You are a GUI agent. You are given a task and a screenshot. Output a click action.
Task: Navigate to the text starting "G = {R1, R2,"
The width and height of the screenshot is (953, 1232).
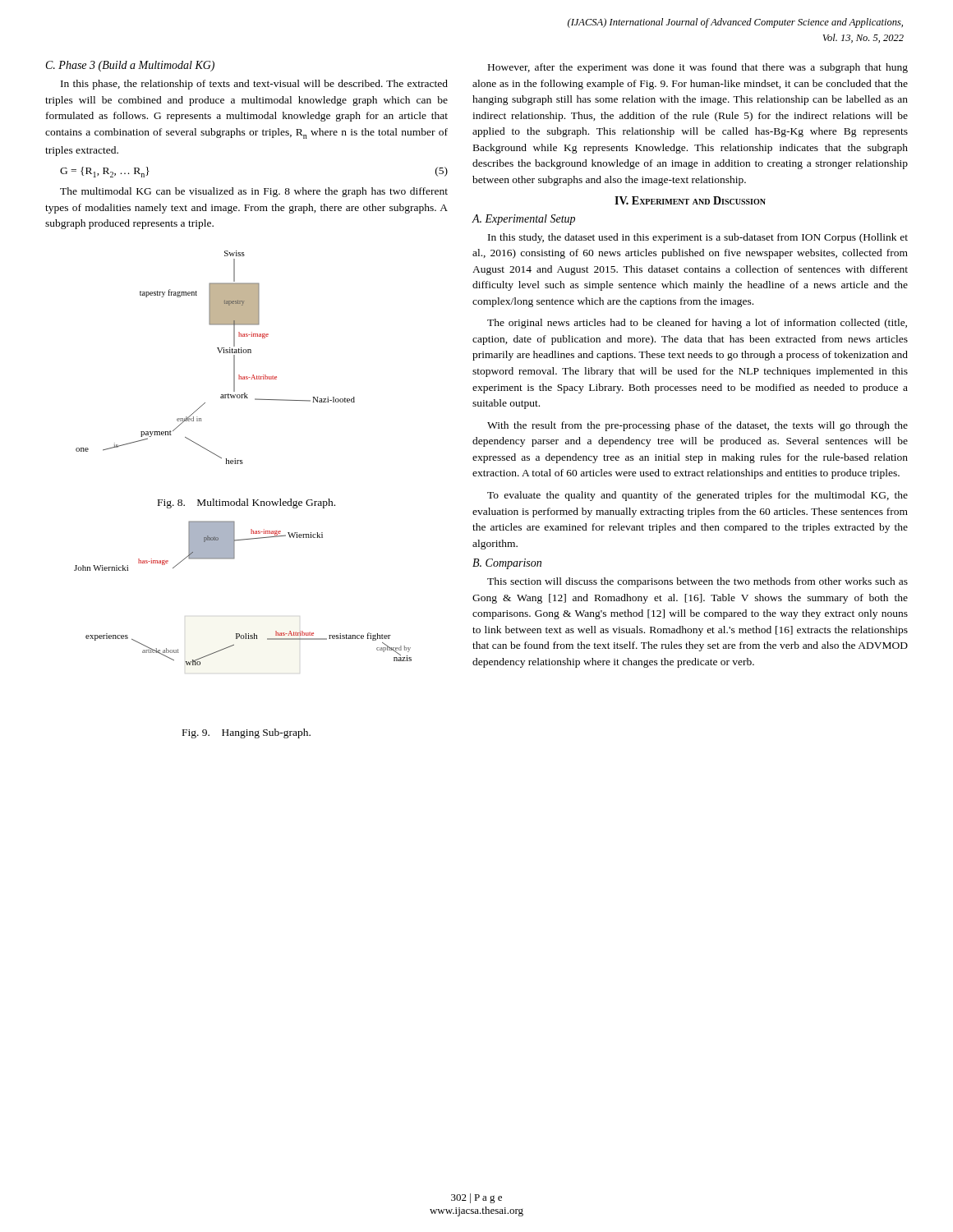click(89, 172)
